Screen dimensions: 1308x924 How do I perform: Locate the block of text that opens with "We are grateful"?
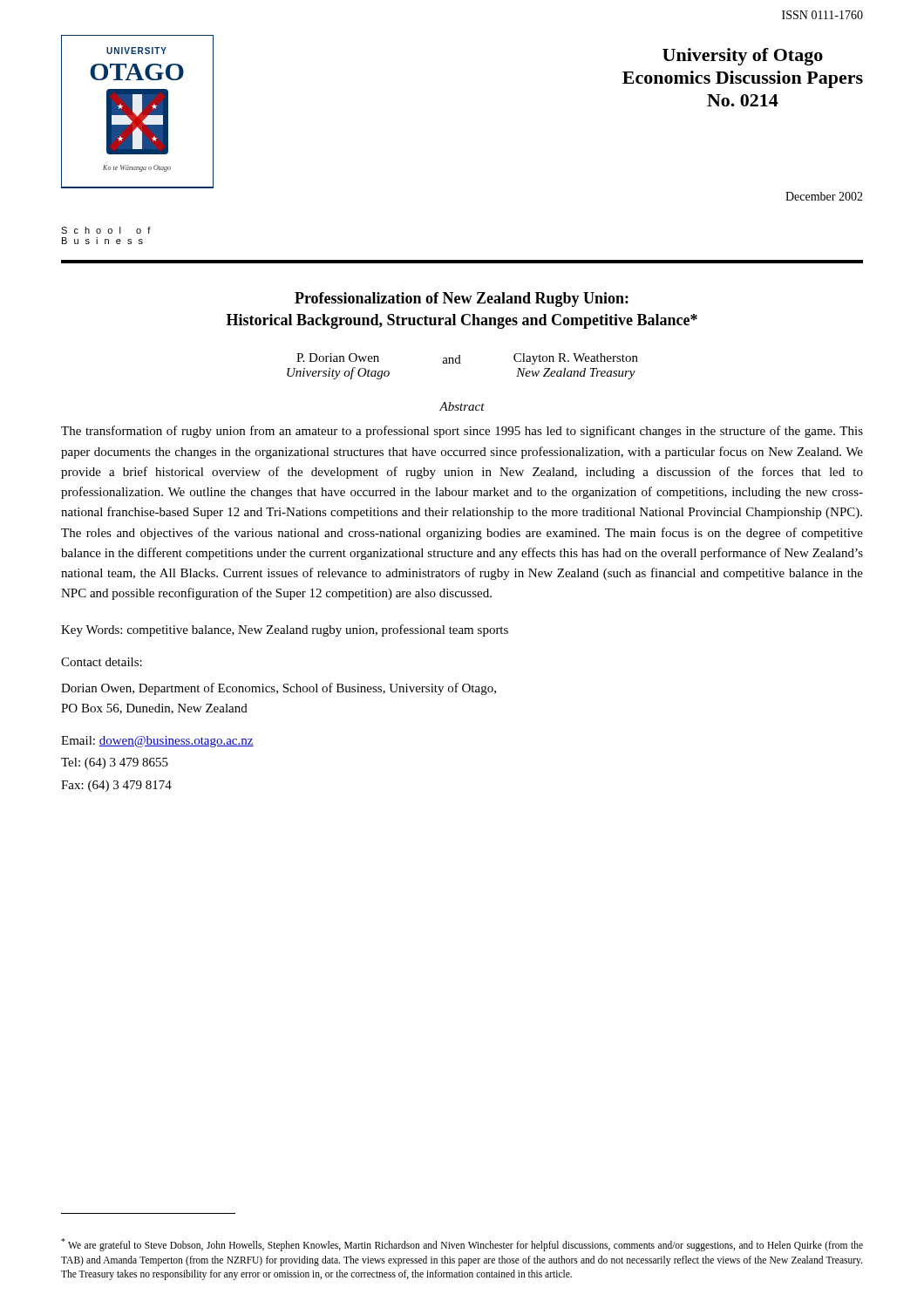coord(462,1258)
